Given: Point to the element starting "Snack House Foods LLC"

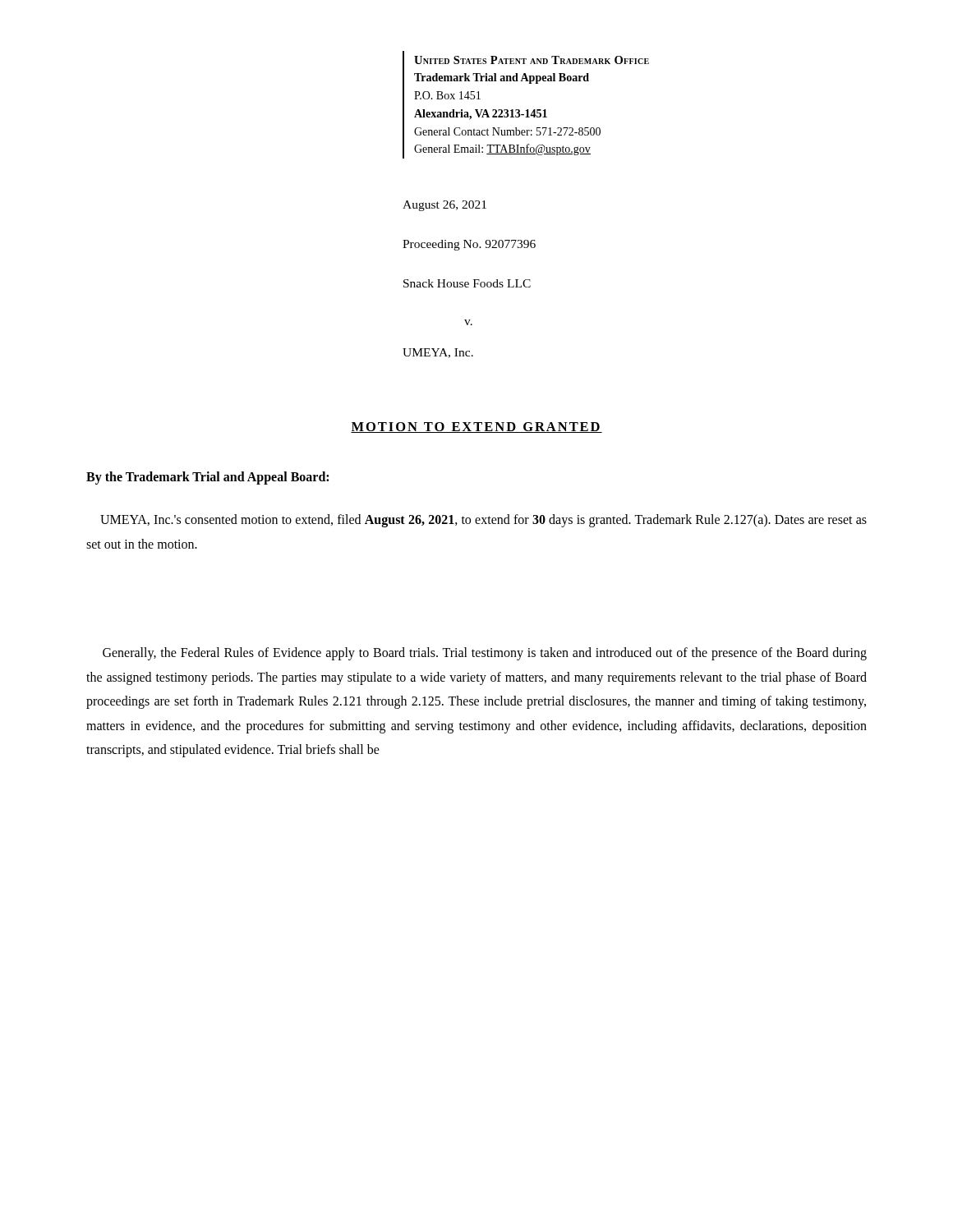Looking at the screenshot, I should pyautogui.click(x=467, y=283).
